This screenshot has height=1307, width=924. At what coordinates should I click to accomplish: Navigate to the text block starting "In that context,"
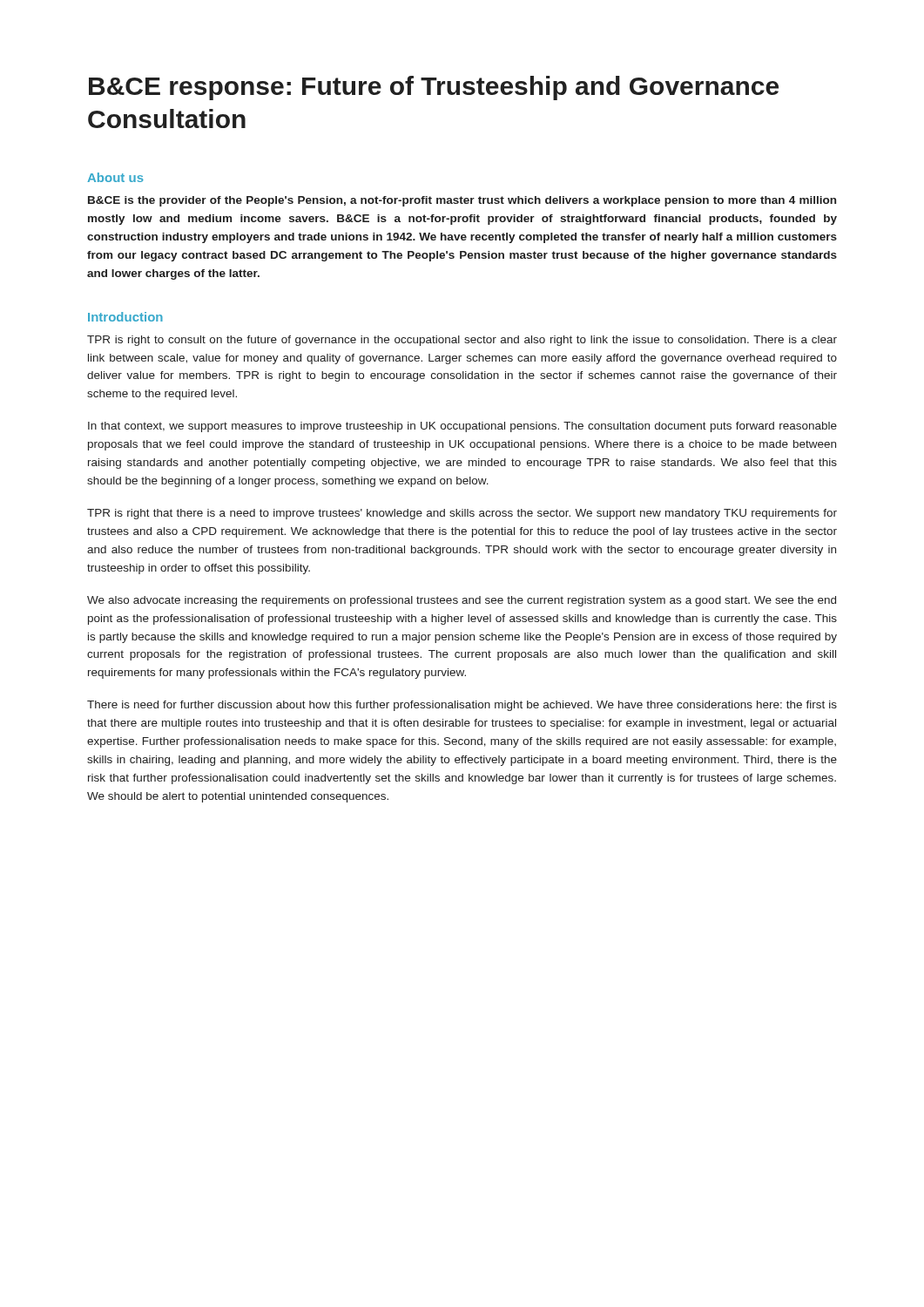(462, 453)
